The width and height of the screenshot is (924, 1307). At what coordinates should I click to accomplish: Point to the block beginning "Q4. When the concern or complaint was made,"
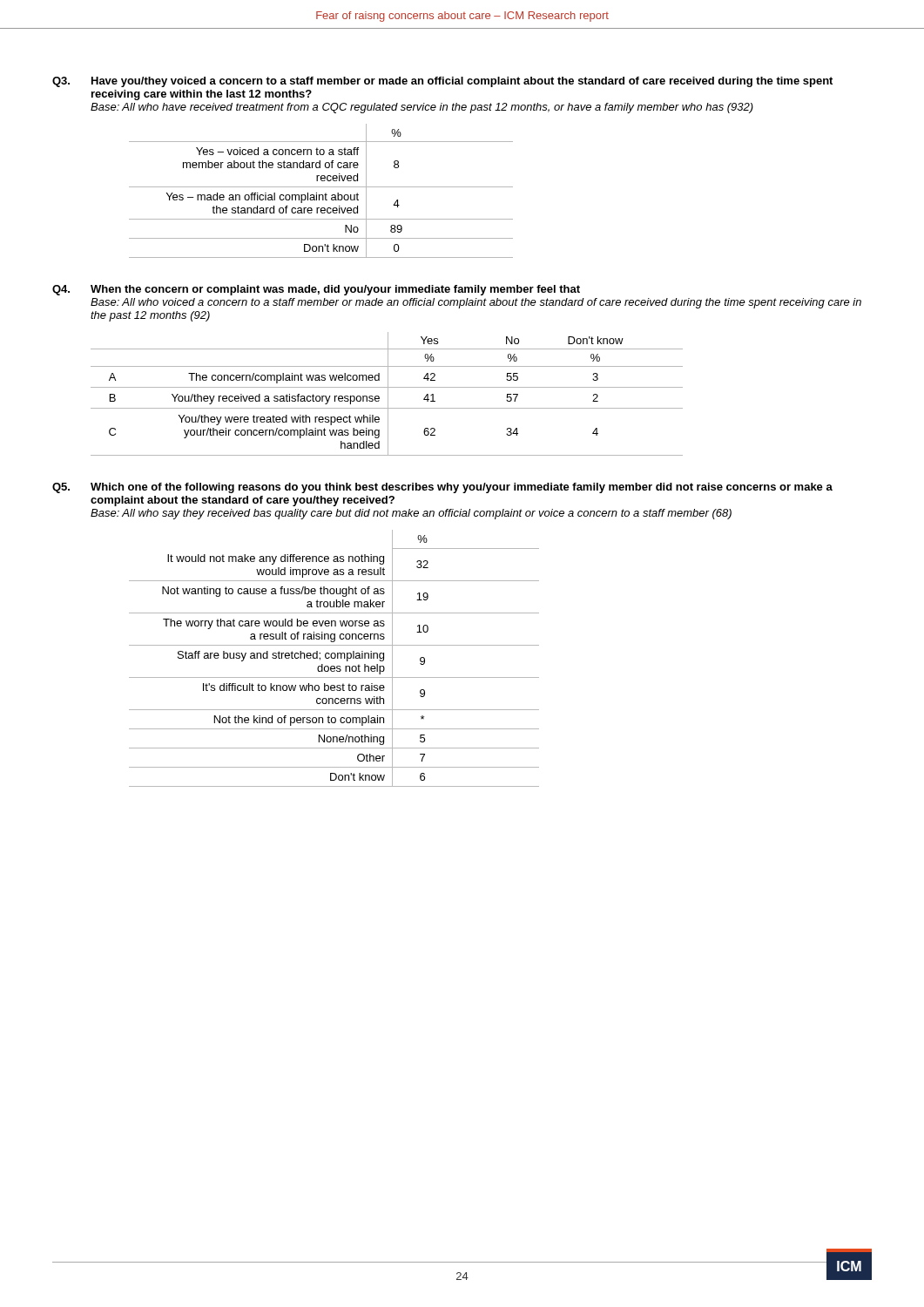[x=462, y=302]
